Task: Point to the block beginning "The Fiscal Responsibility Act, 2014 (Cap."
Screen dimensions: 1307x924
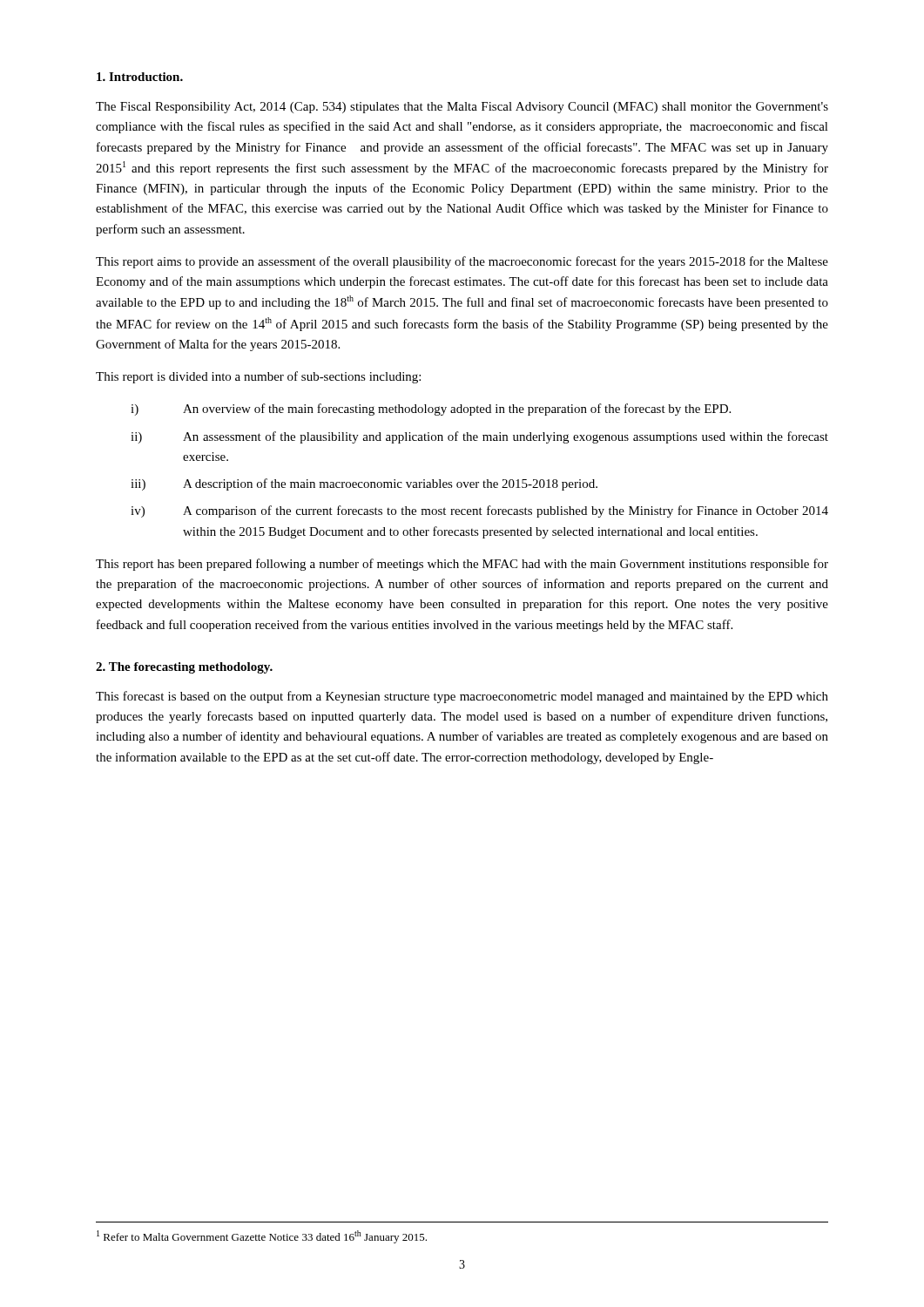Action: click(x=462, y=167)
